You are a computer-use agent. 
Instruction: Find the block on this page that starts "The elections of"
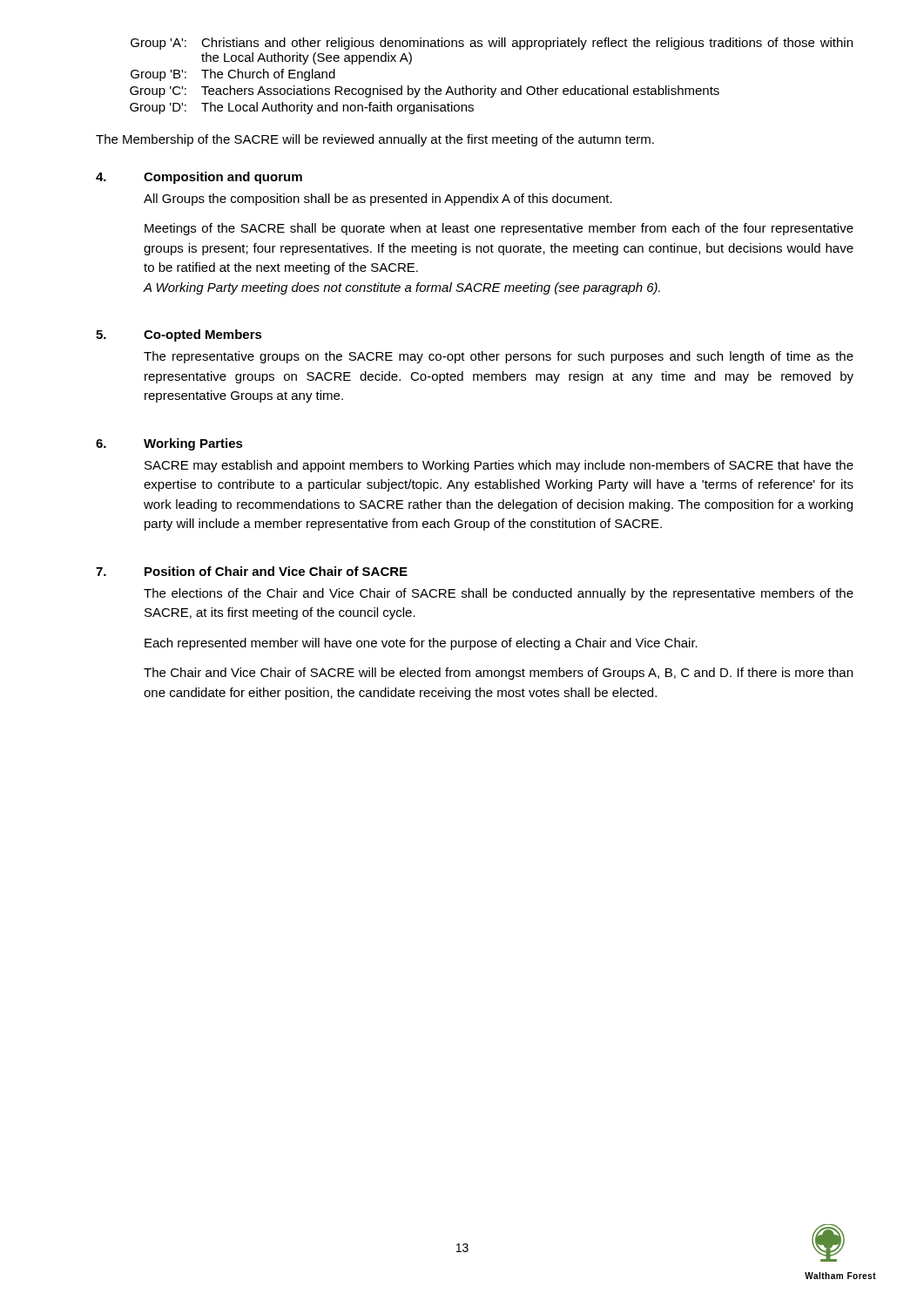point(499,602)
